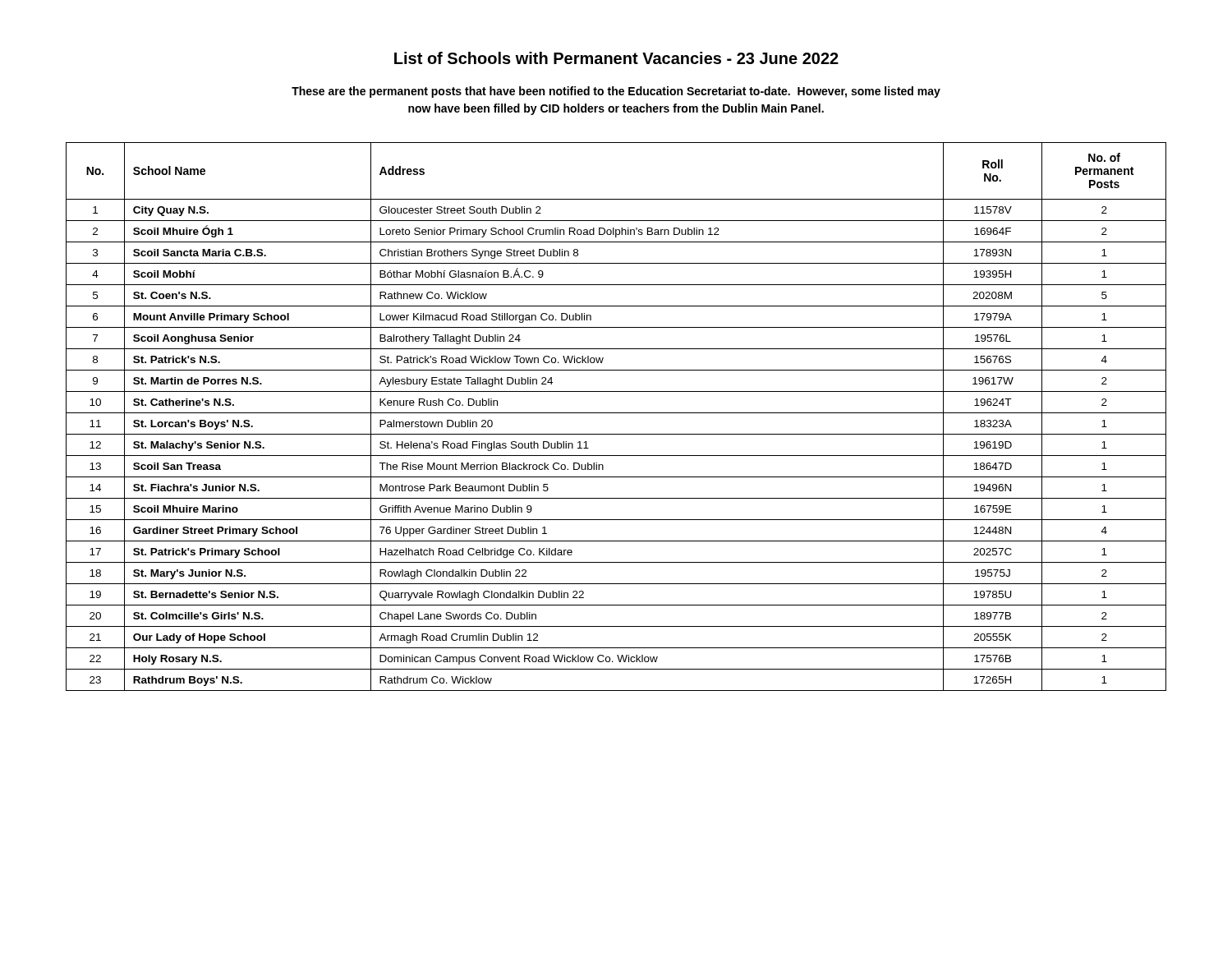Find the text block that says "These are the permanent posts that have been"
The image size is (1232, 953).
tap(616, 100)
